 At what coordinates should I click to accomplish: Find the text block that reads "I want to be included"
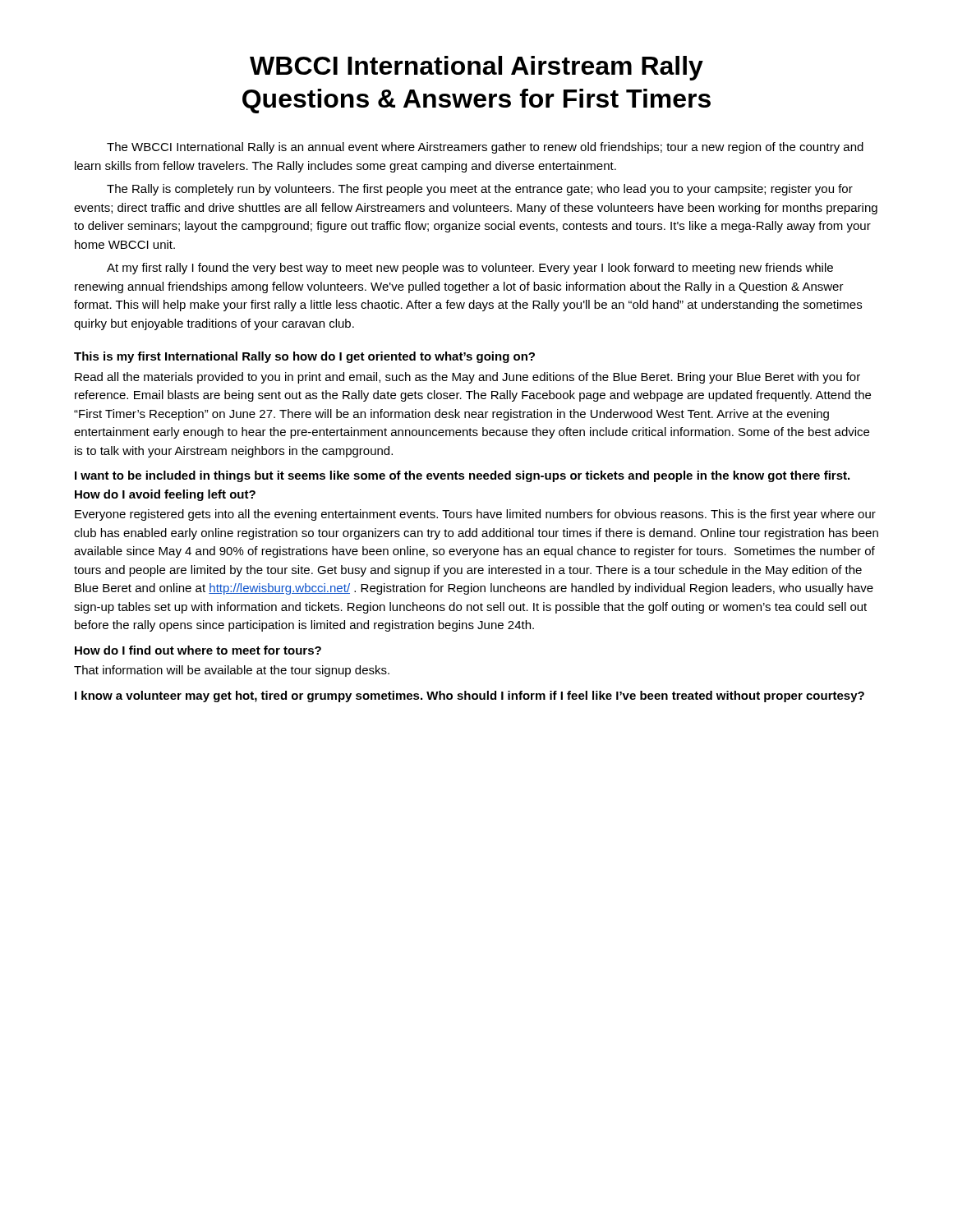click(476, 551)
